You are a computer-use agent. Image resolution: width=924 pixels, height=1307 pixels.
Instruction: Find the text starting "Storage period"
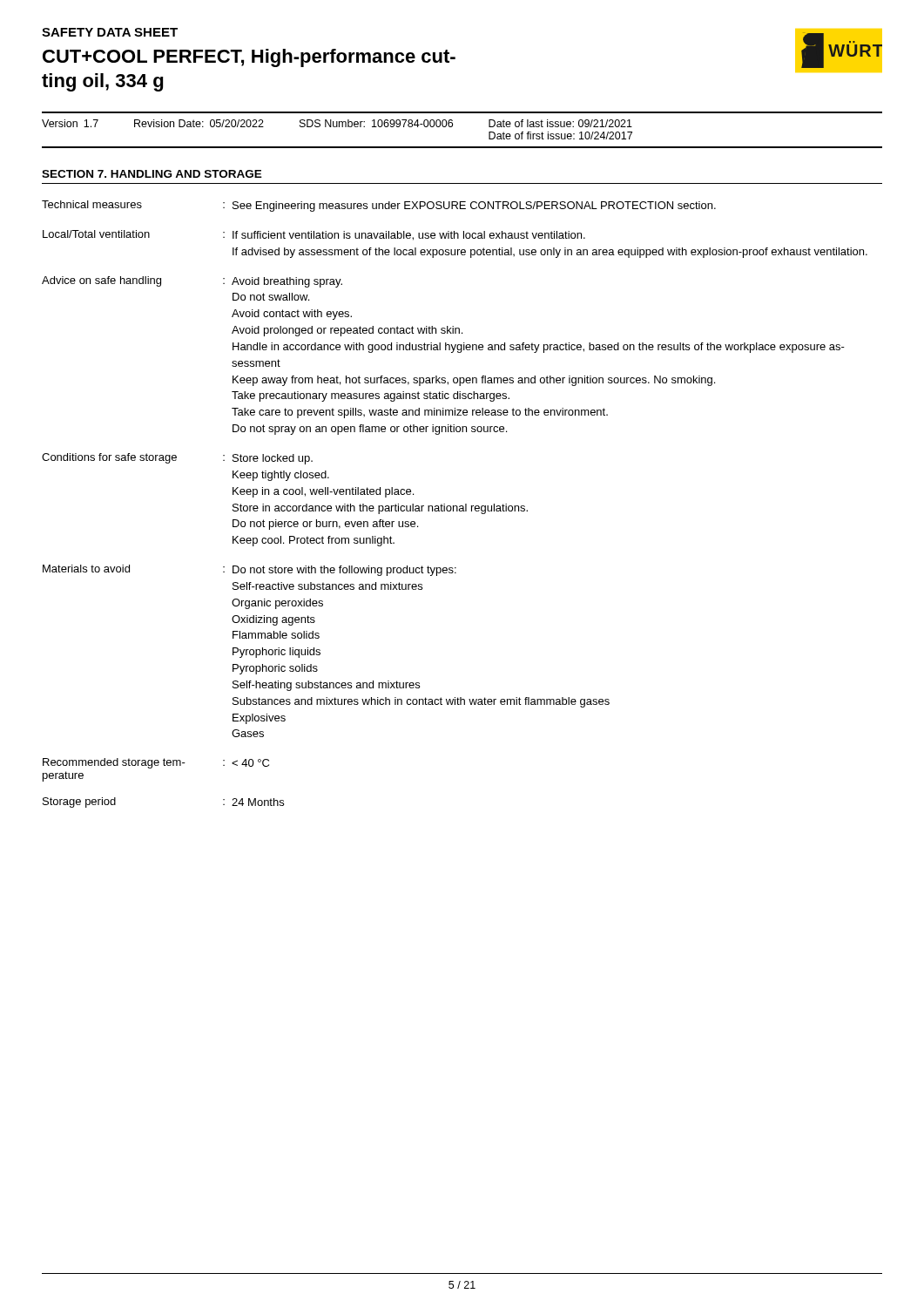pyautogui.click(x=79, y=801)
